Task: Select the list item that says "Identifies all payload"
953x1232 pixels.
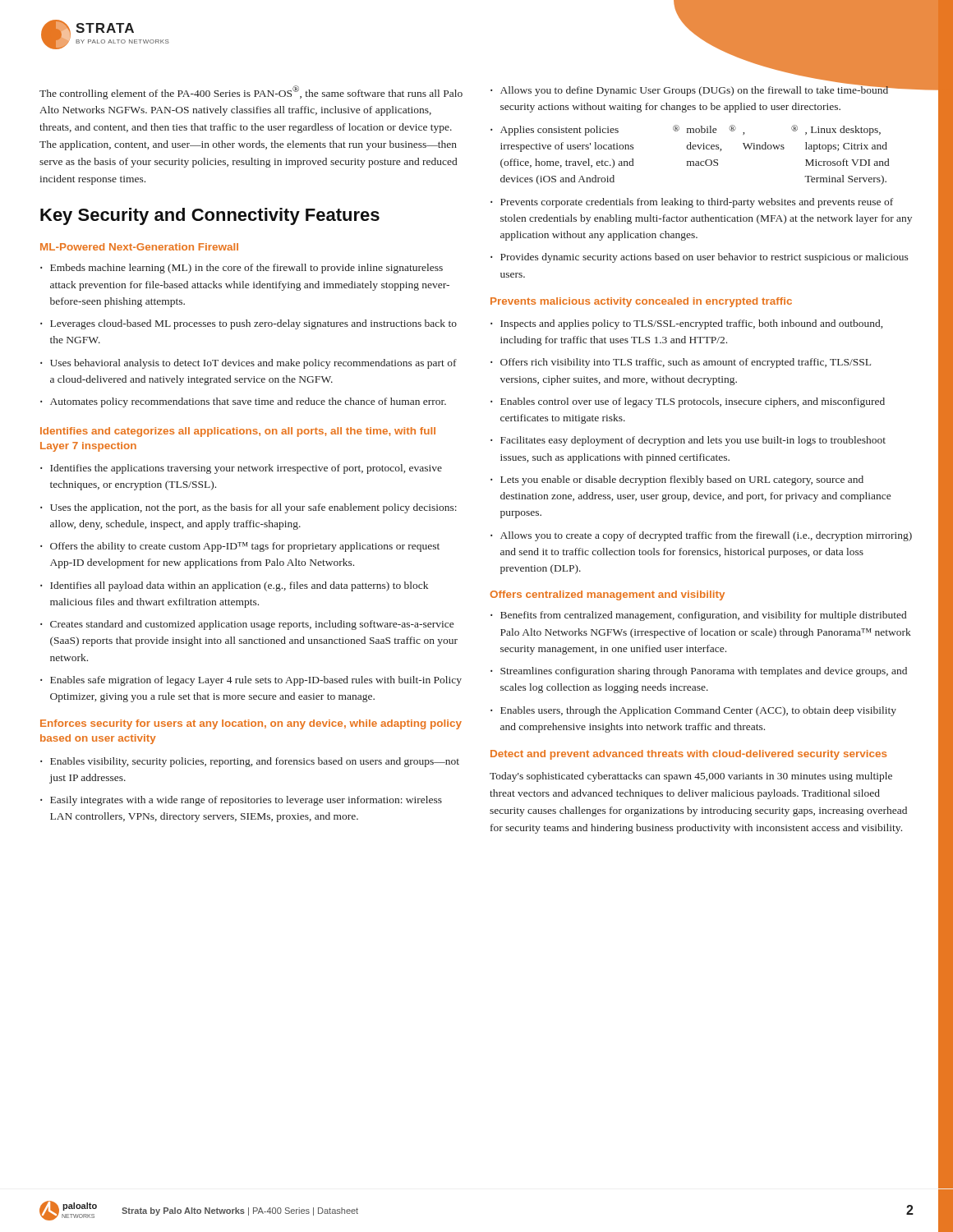Action: click(x=239, y=593)
